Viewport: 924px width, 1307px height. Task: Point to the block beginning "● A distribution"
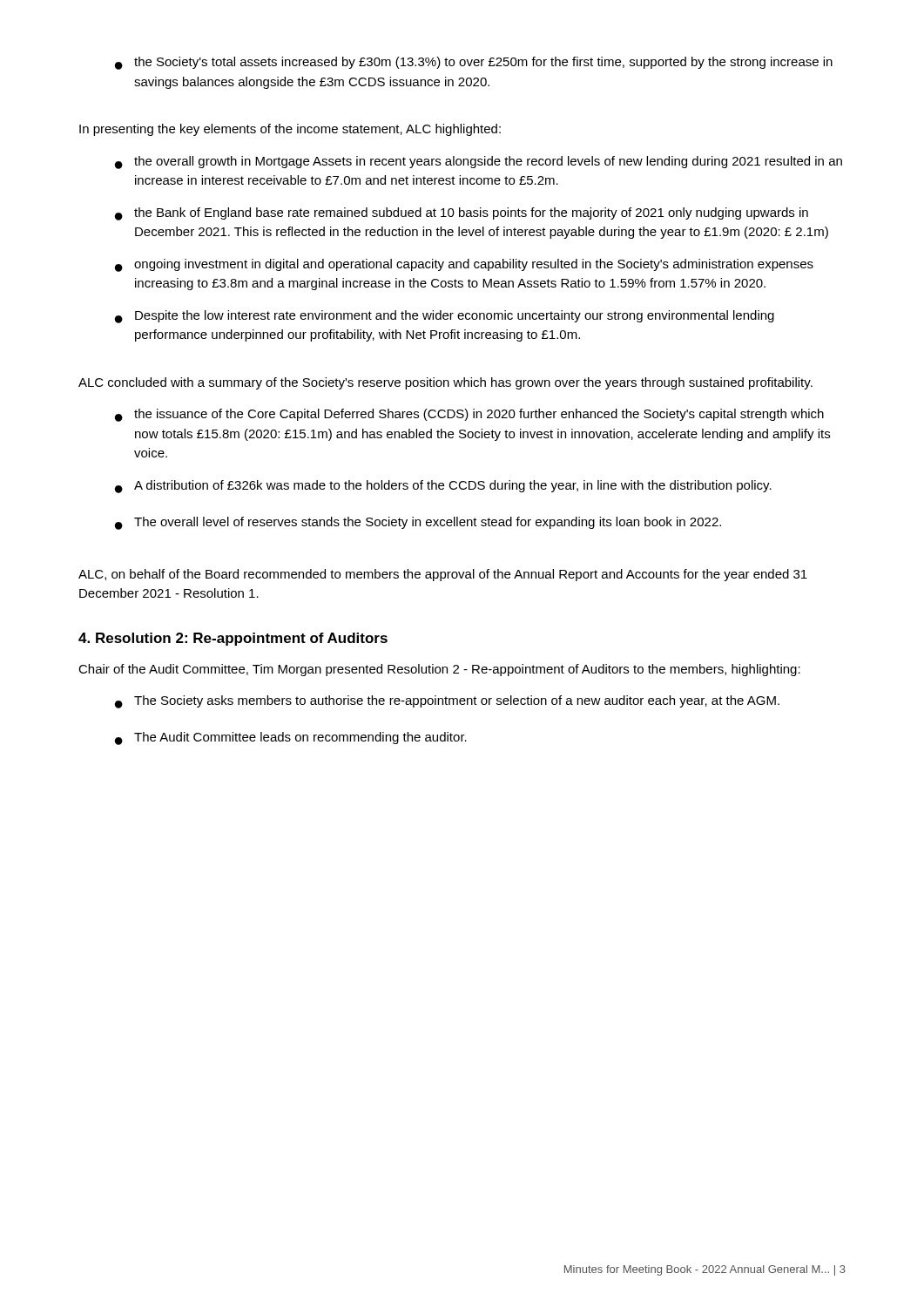[x=479, y=488]
